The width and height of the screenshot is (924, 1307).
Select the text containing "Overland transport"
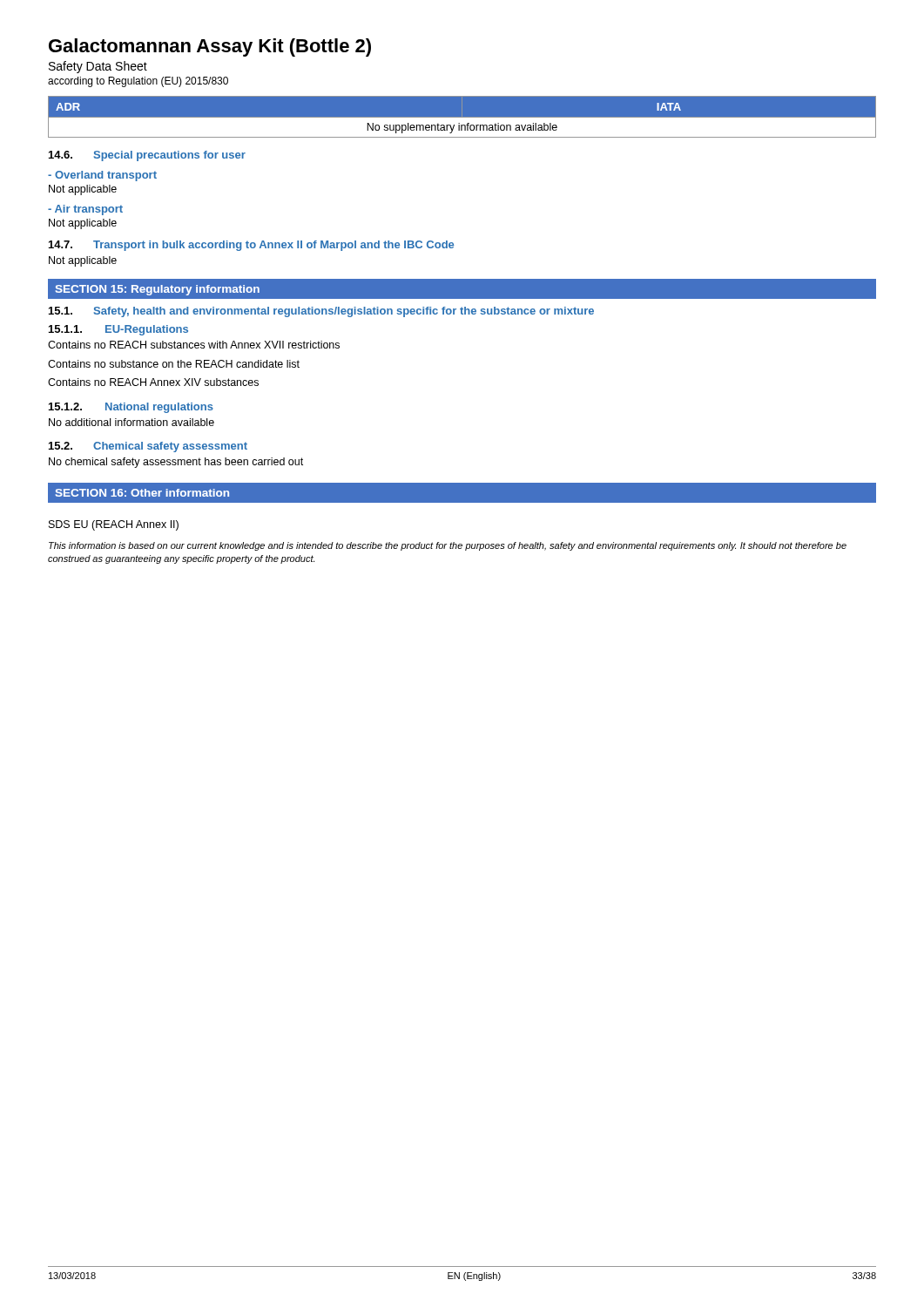tap(102, 176)
